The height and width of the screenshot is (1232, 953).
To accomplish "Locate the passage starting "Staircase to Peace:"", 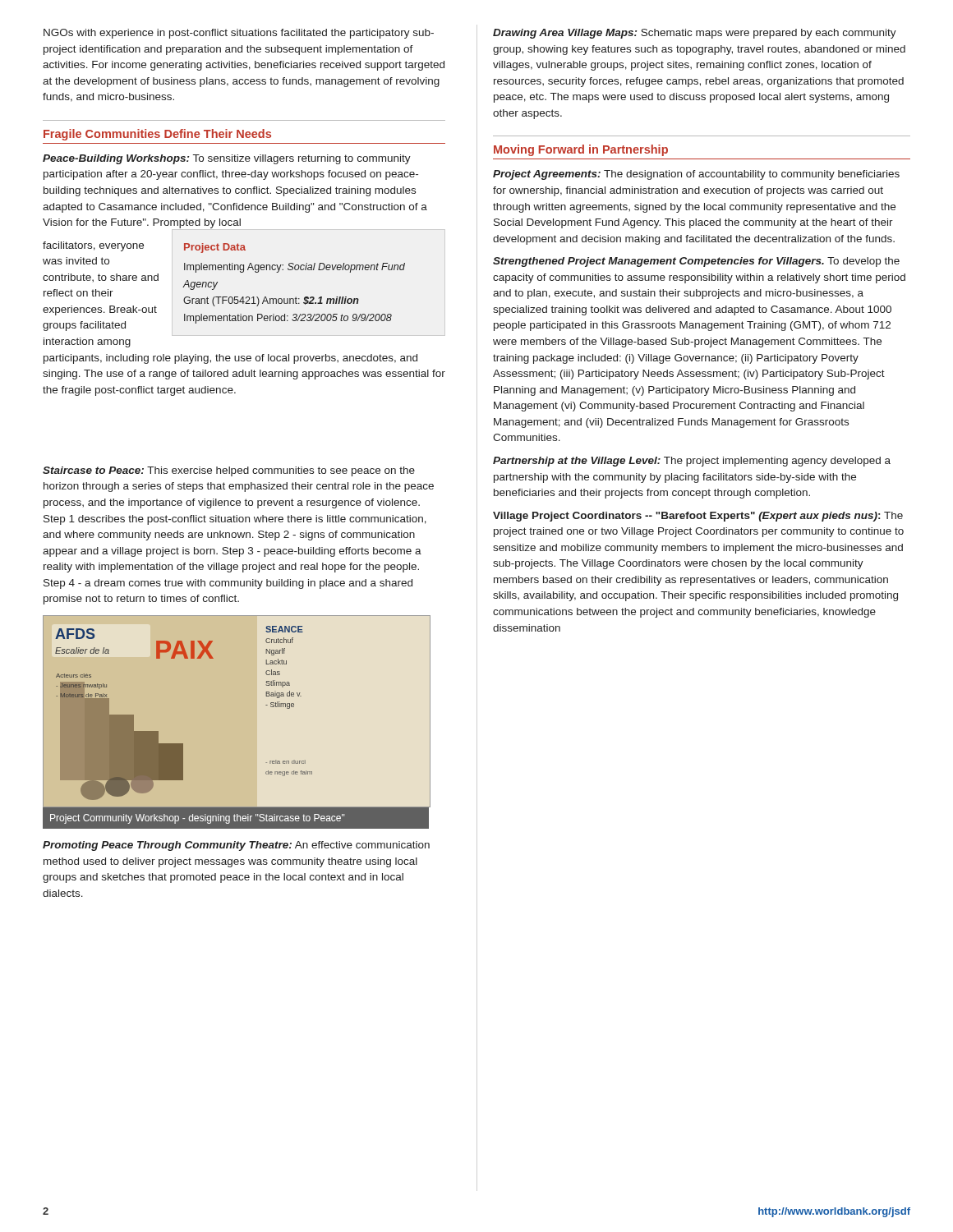I will tap(238, 534).
